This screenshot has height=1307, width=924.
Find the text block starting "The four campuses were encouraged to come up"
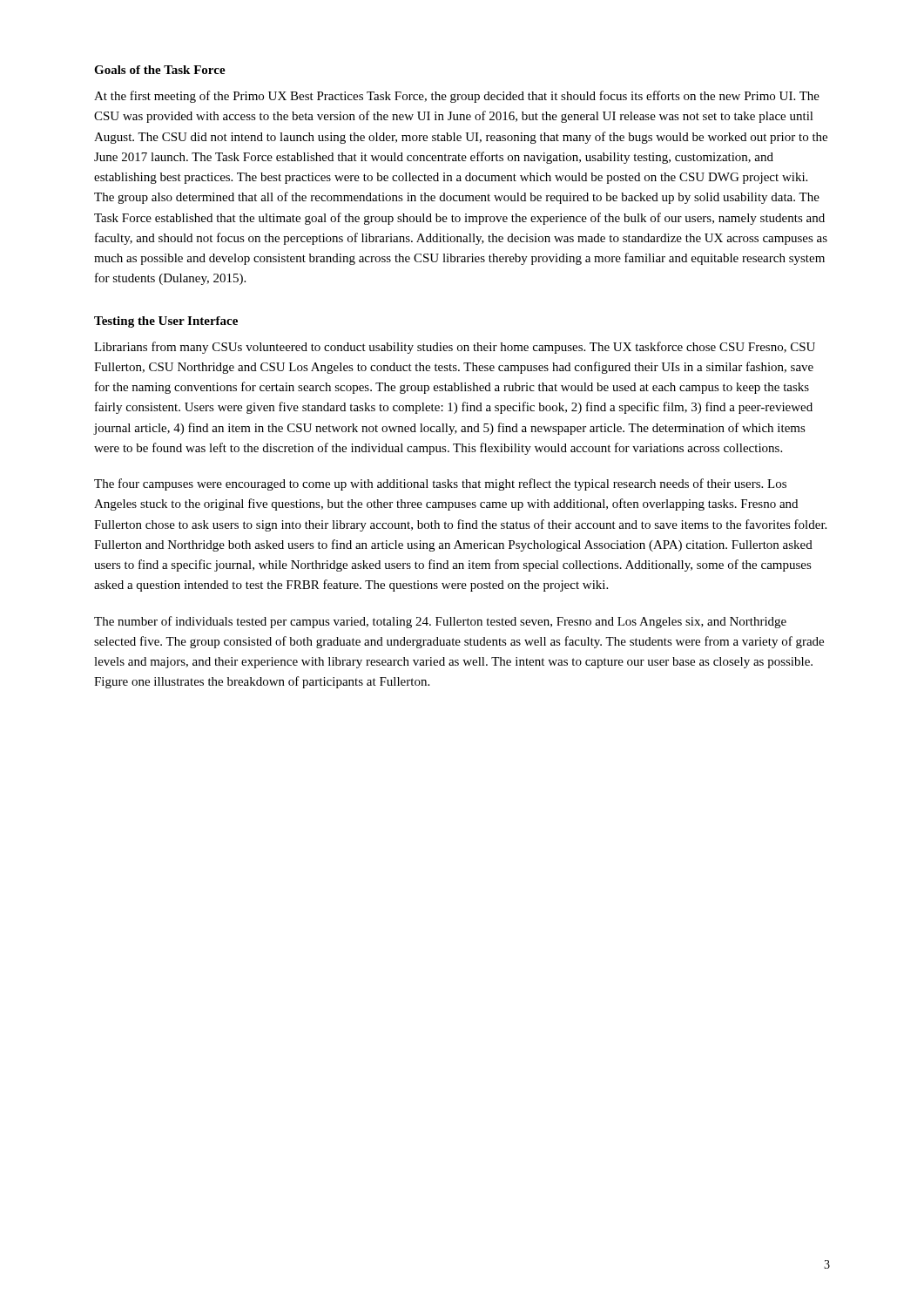(x=461, y=534)
